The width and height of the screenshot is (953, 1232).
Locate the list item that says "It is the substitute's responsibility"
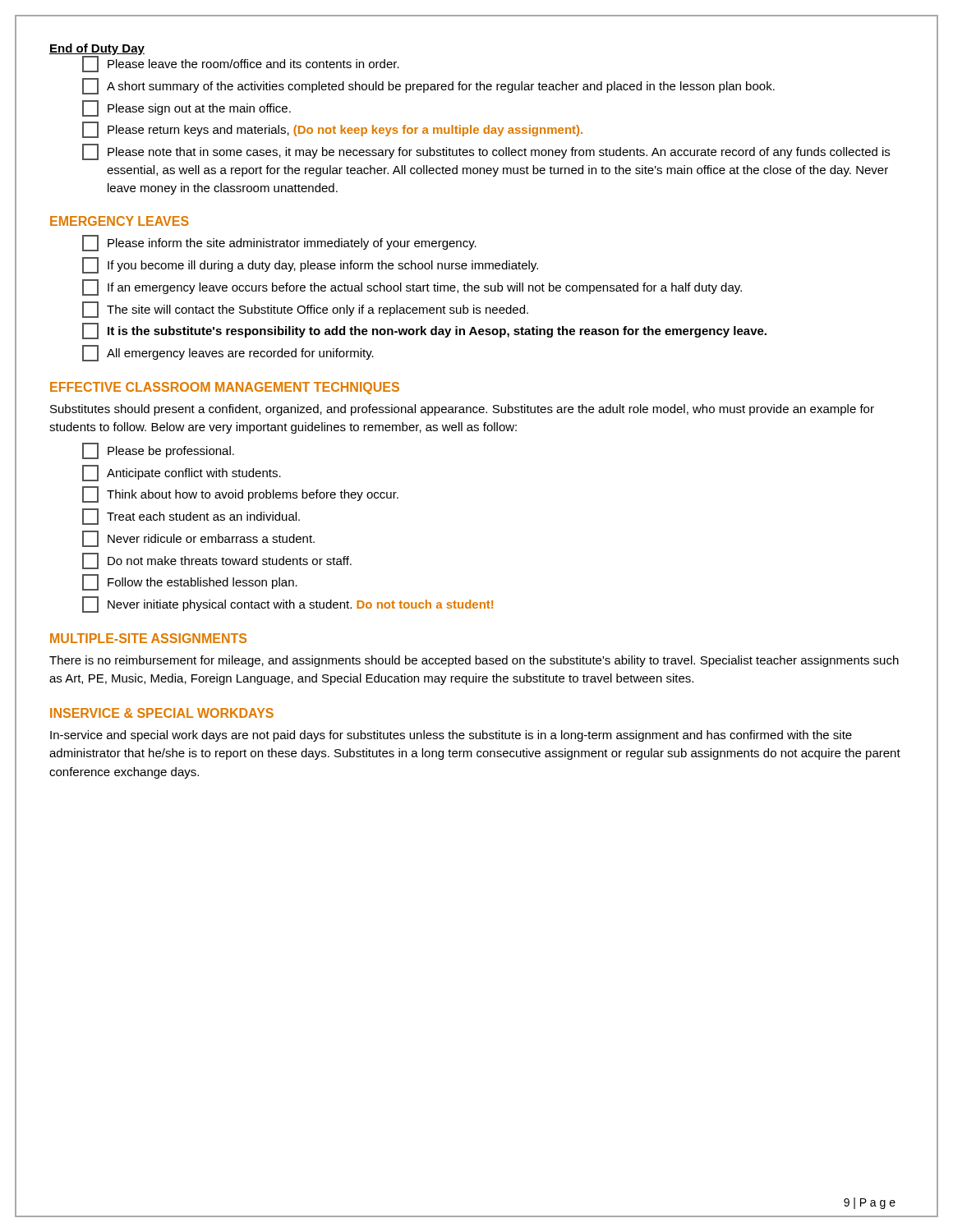point(493,331)
